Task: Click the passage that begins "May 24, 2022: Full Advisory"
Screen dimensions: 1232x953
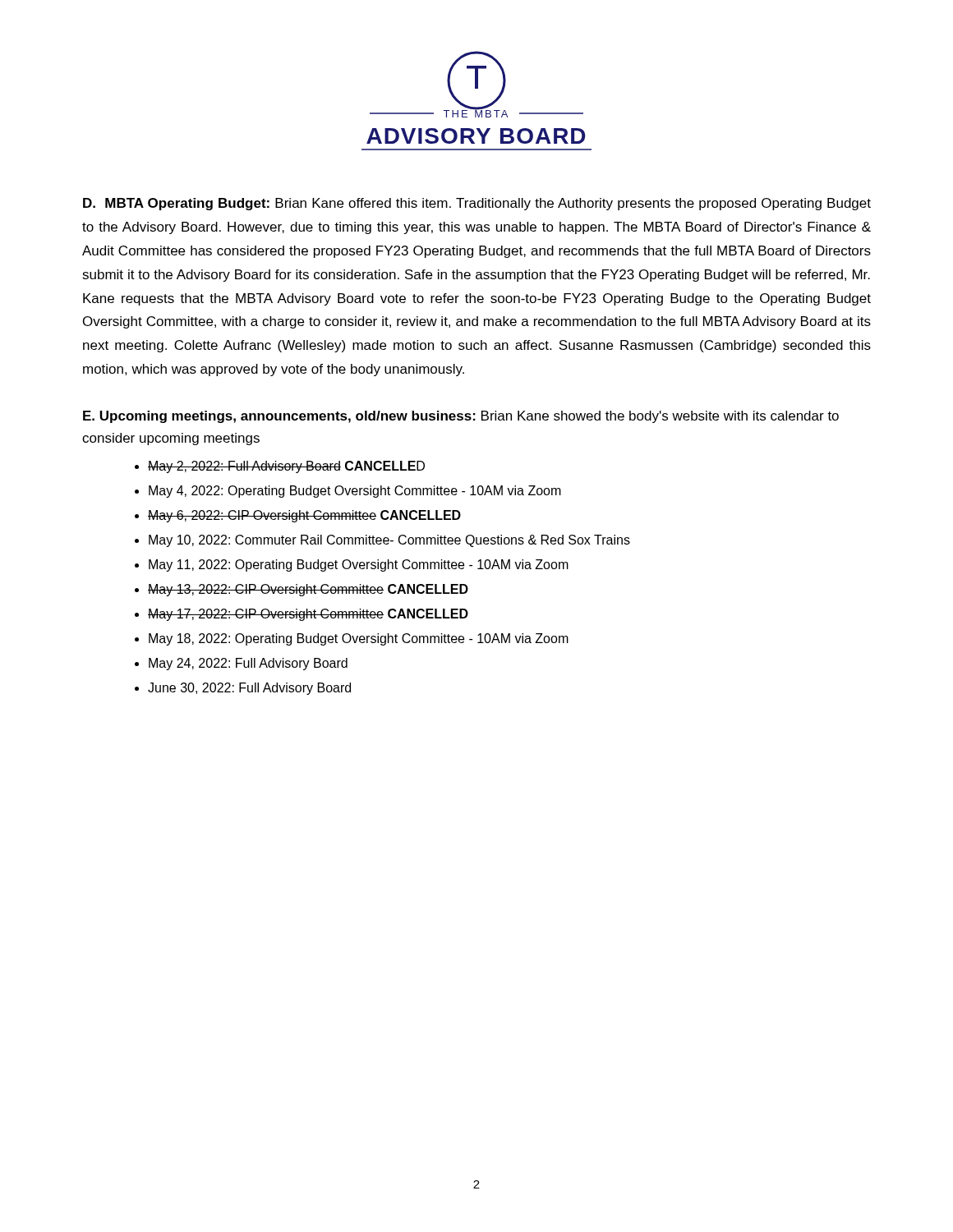Action: tap(248, 663)
